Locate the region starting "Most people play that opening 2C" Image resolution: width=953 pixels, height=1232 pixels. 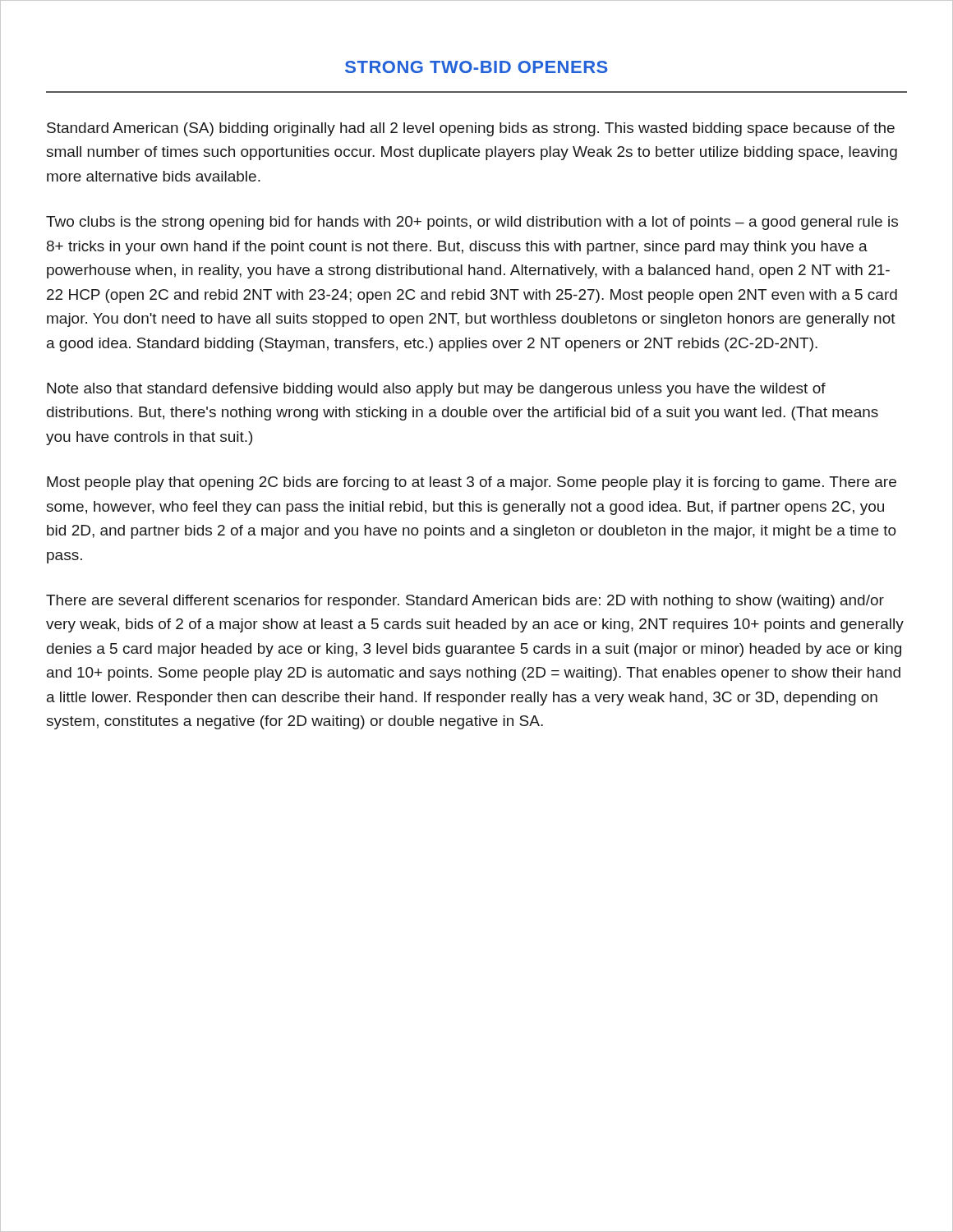[x=471, y=518]
